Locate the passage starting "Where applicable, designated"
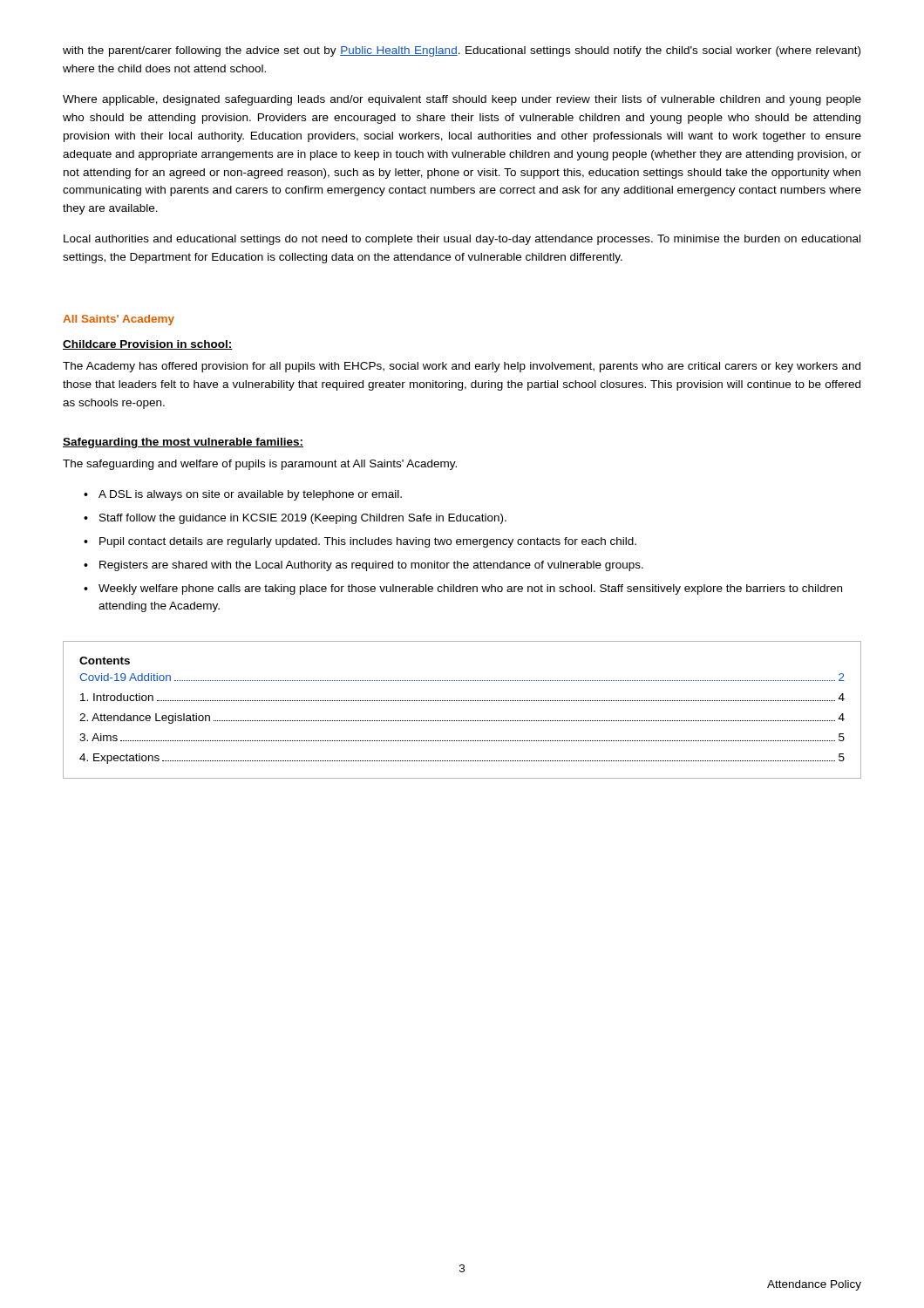Image resolution: width=924 pixels, height=1308 pixels. (x=462, y=154)
